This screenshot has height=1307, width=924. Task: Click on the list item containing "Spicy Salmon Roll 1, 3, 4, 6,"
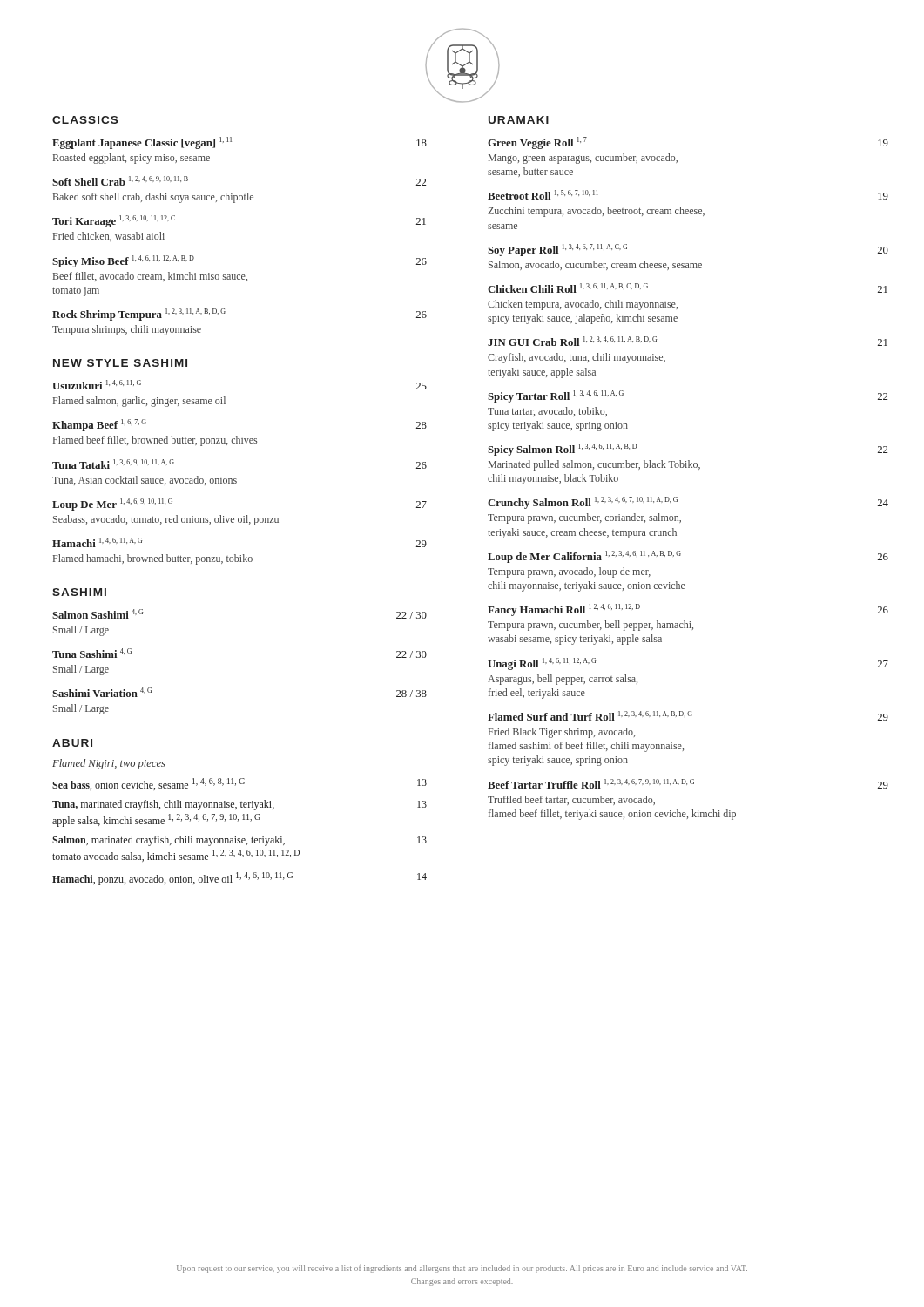tap(688, 463)
